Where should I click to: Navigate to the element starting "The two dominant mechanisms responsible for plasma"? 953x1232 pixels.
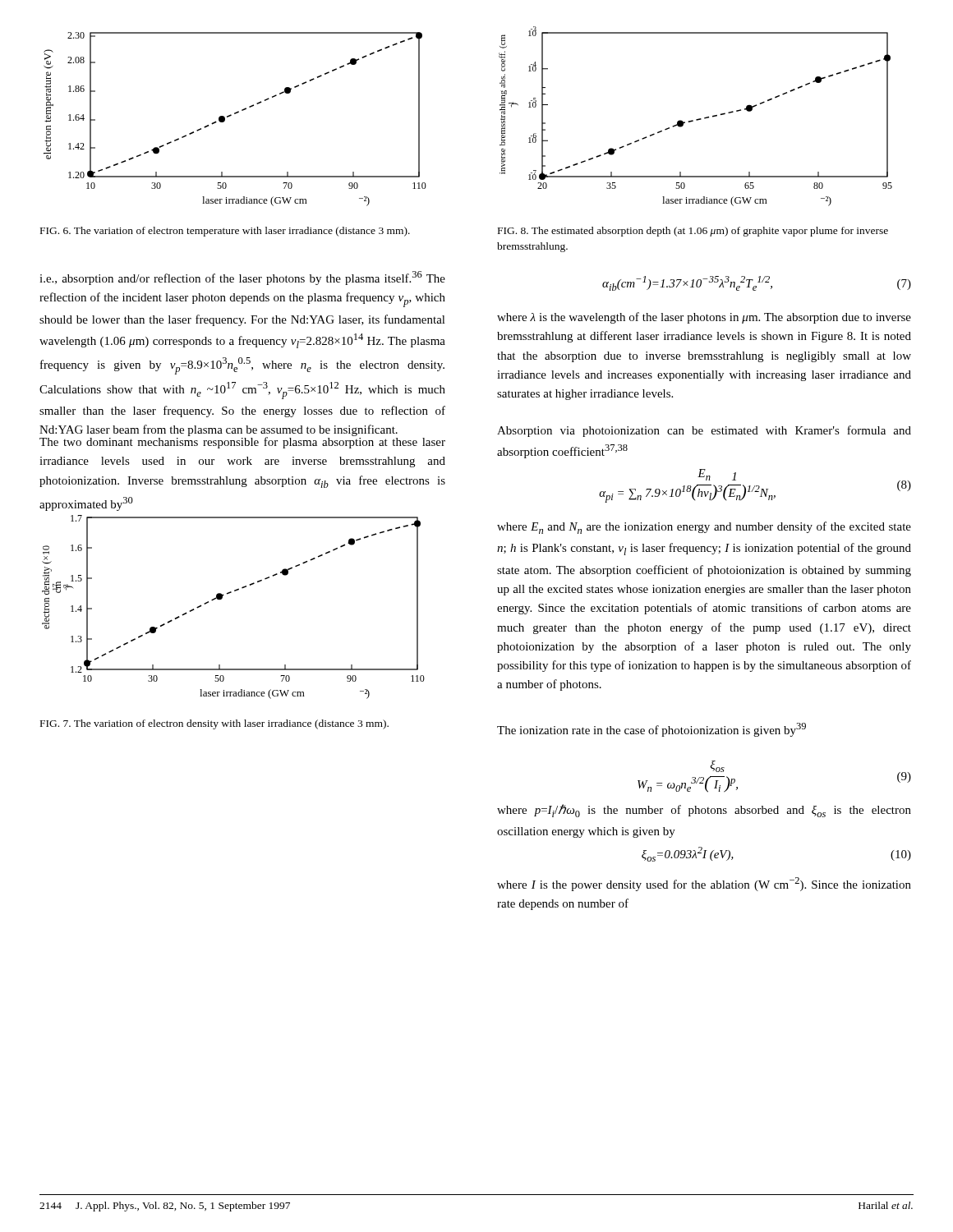click(x=242, y=473)
